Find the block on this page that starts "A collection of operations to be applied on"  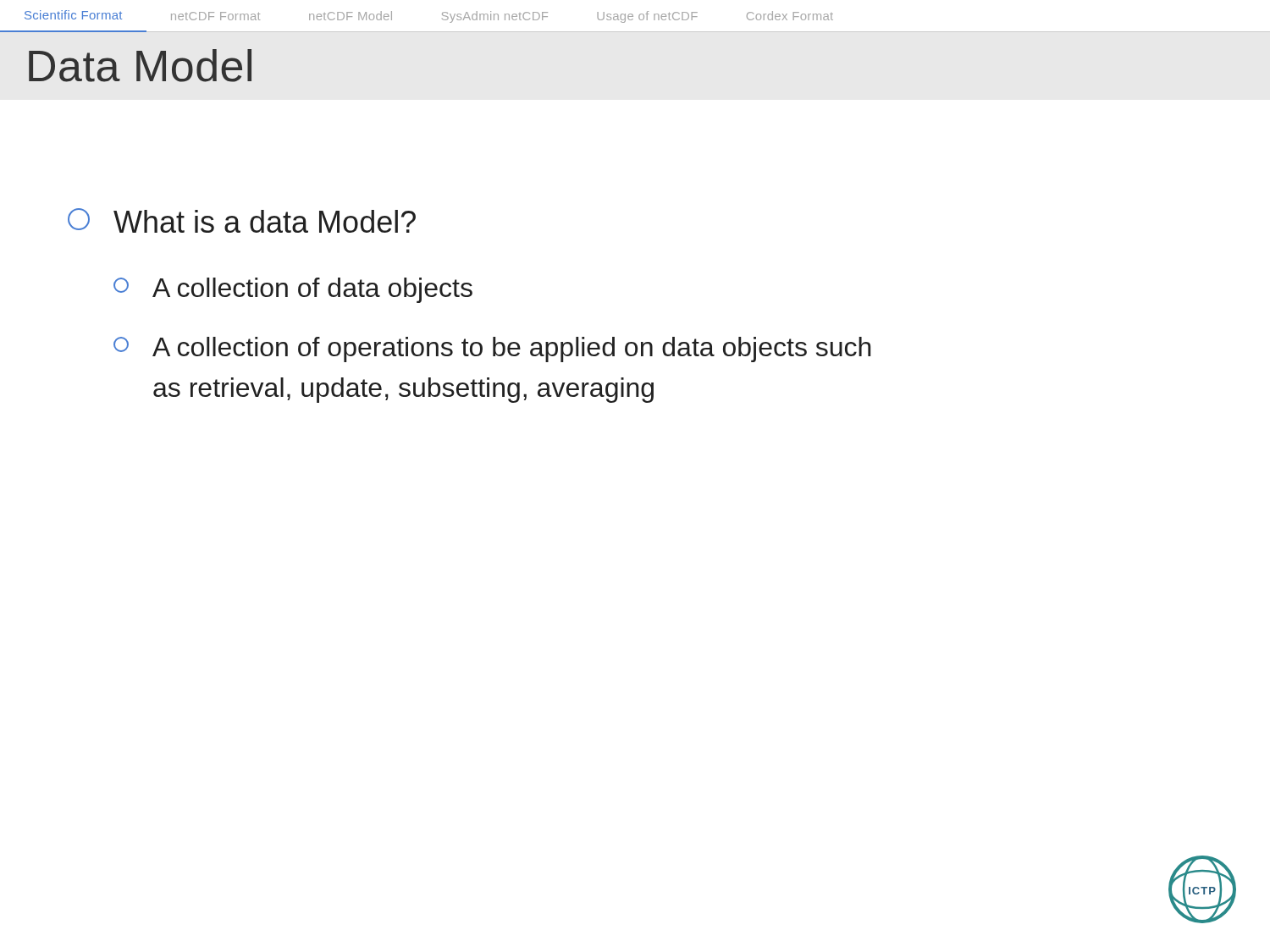[x=493, y=368]
